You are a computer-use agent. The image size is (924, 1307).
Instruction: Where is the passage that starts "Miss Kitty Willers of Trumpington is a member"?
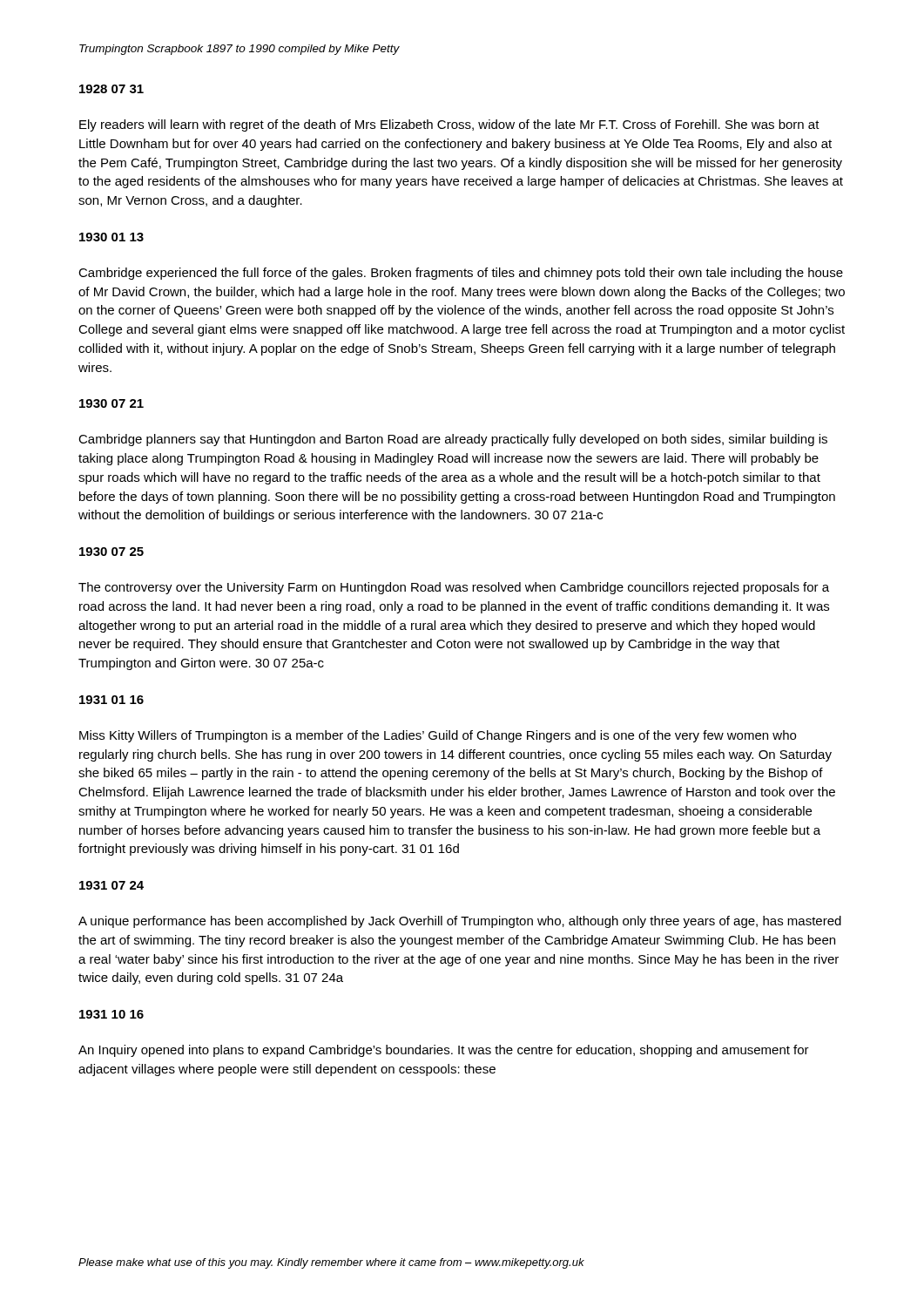457,792
